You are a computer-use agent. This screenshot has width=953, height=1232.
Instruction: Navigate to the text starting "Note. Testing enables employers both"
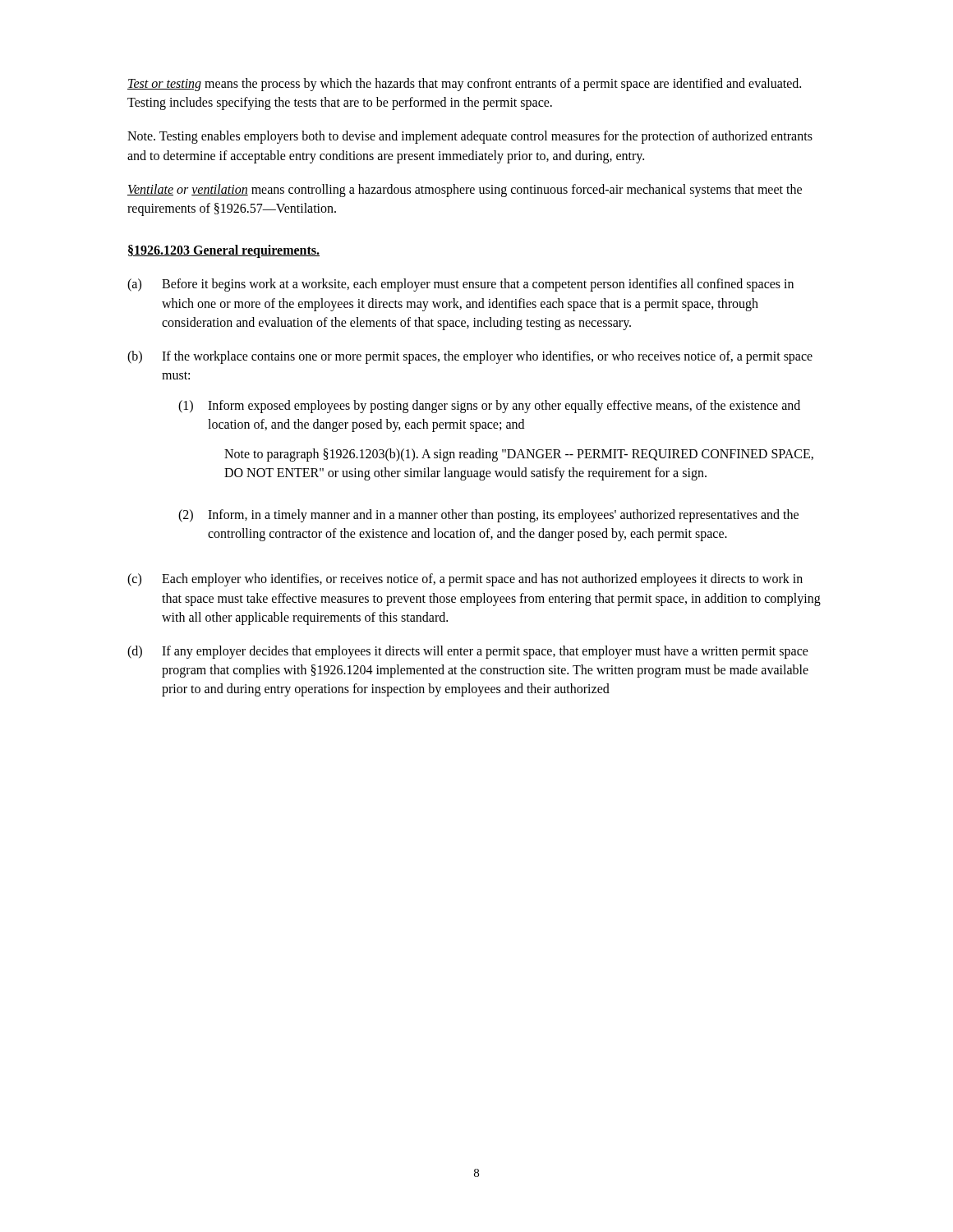pos(470,146)
